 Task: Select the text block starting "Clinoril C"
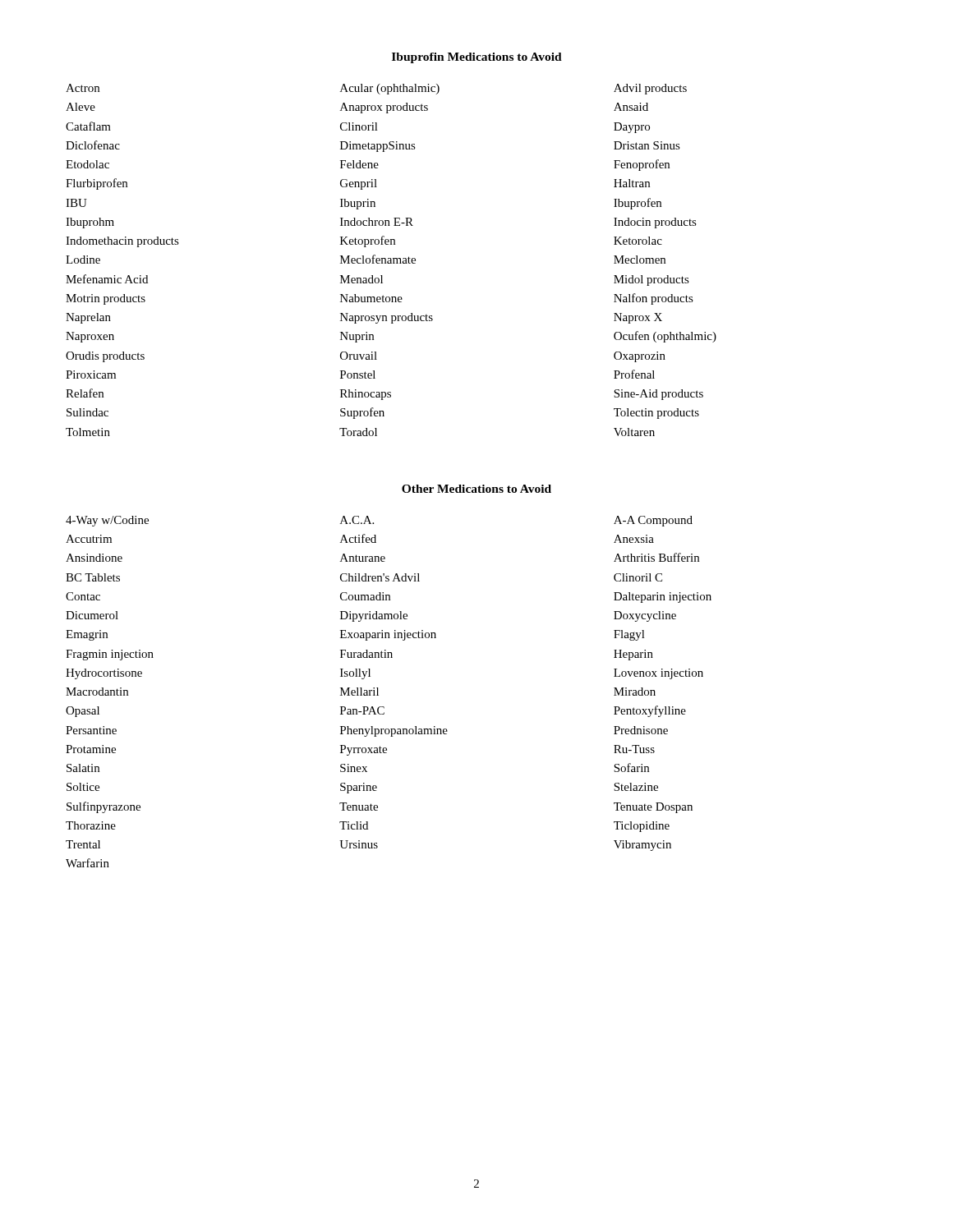pyautogui.click(x=638, y=577)
